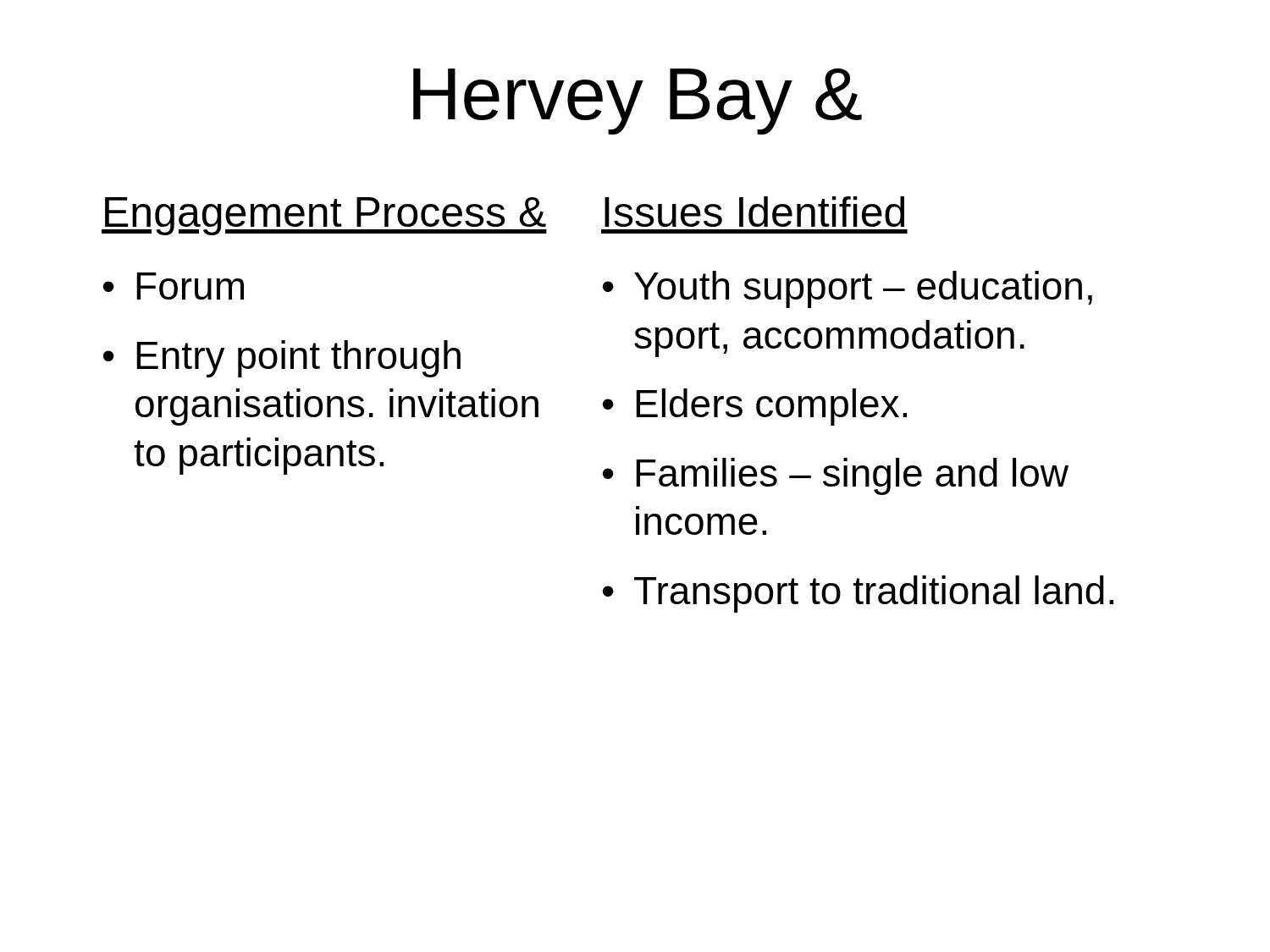This screenshot has width=1270, height=952.
Task: Find the list item with the text "• Elders complex."
Action: pos(902,404)
